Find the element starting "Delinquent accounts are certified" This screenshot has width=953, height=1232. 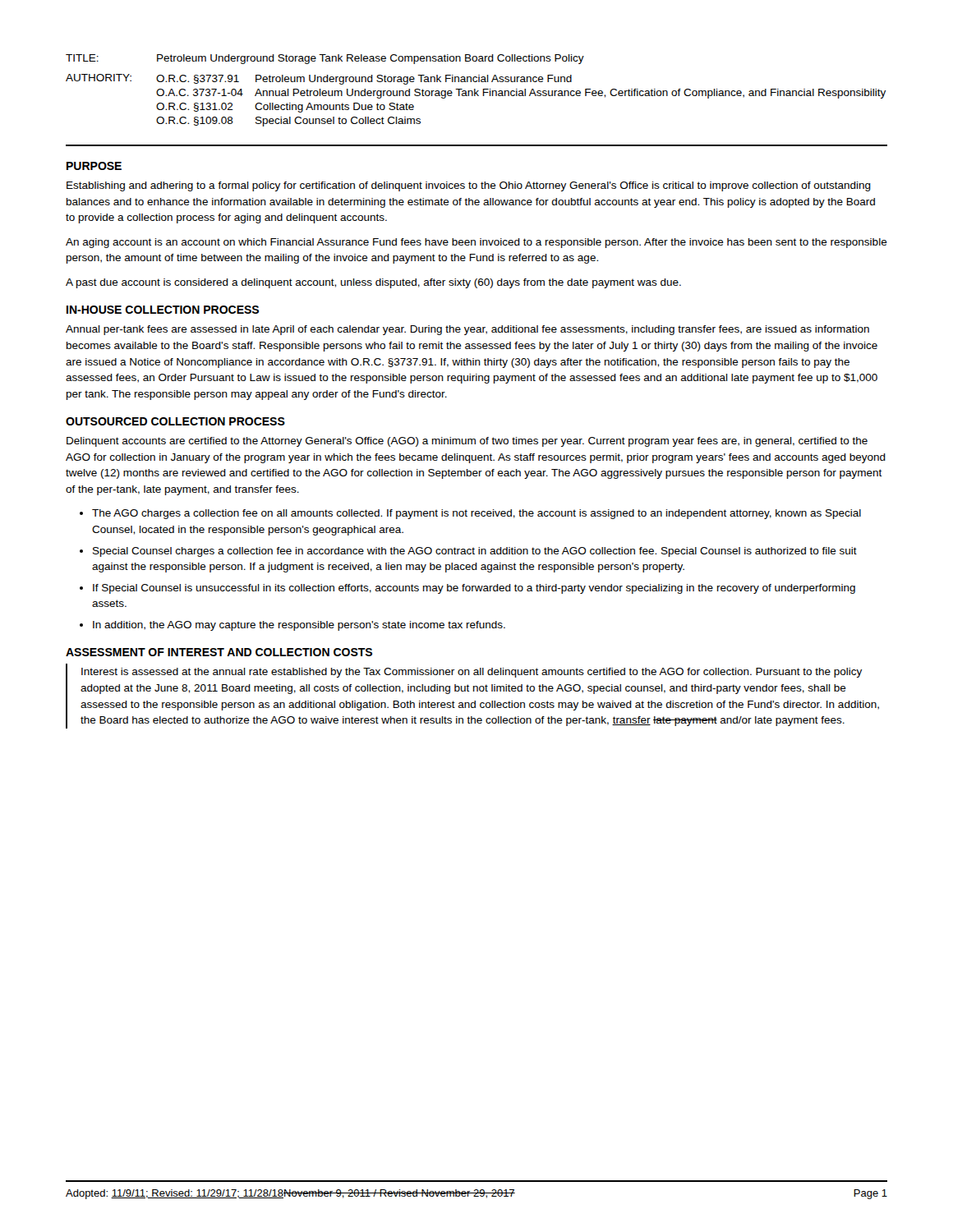pos(476,465)
